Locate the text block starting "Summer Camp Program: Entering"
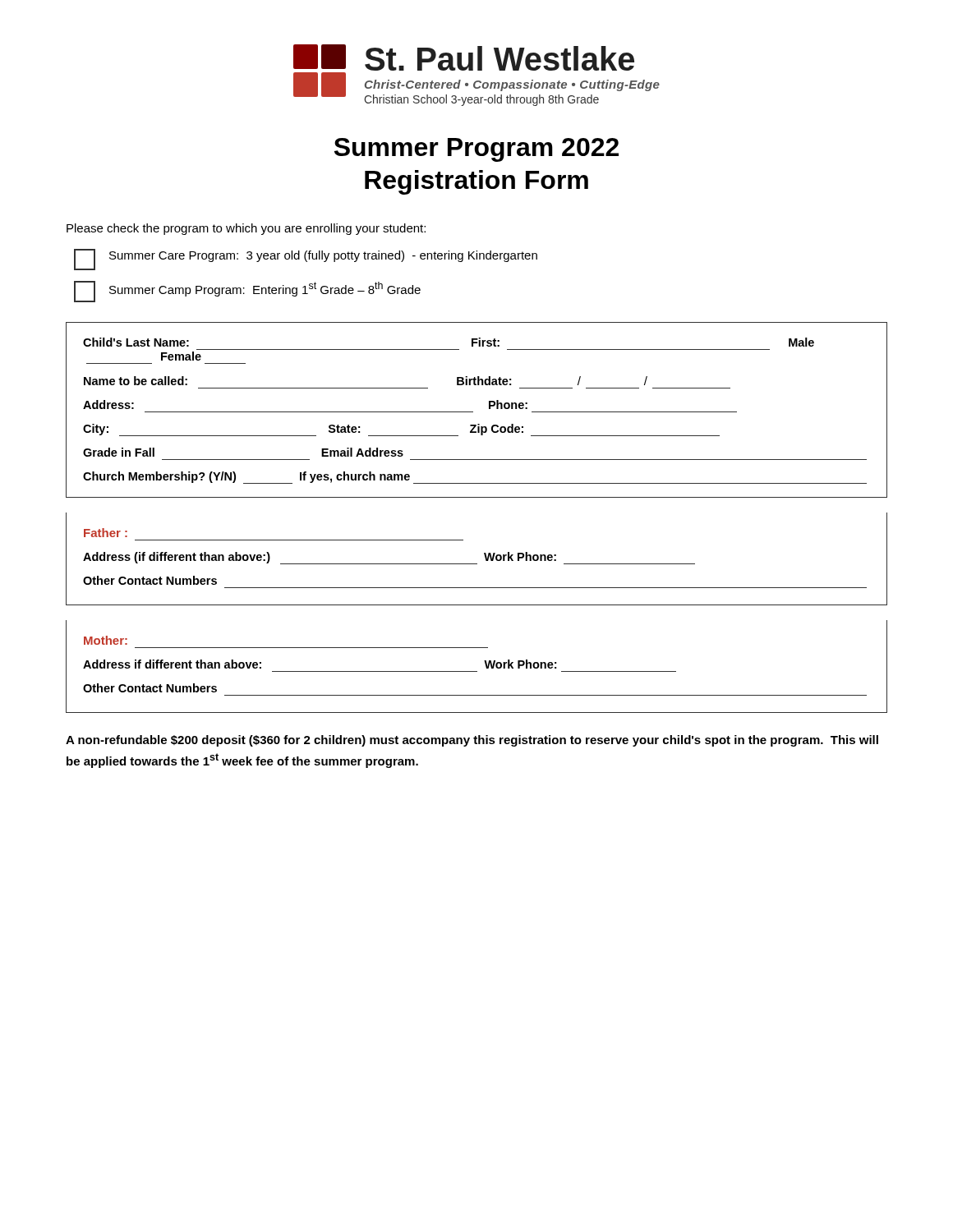Image resolution: width=953 pixels, height=1232 pixels. click(247, 291)
